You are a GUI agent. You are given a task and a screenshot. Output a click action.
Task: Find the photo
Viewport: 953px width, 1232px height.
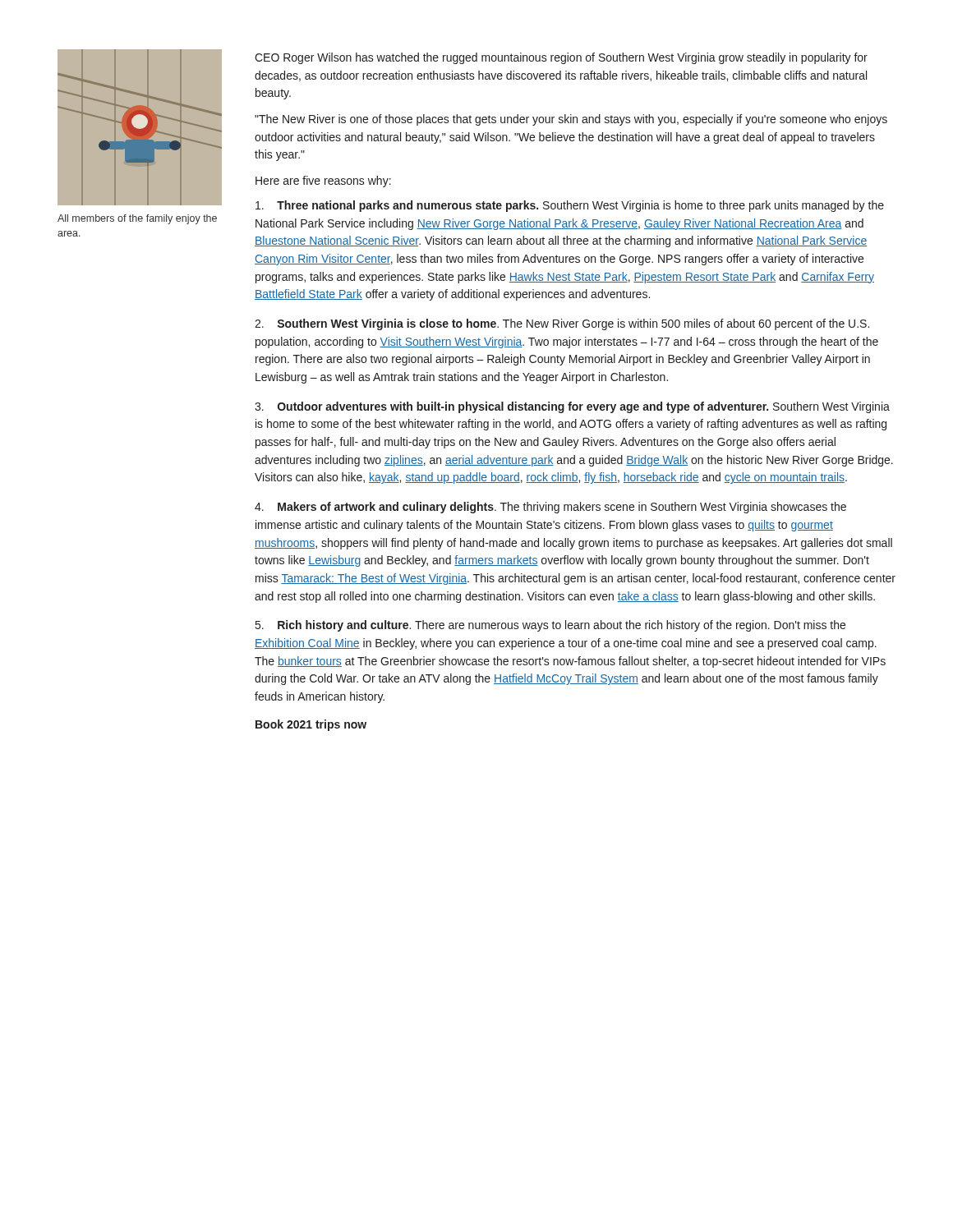click(x=140, y=127)
